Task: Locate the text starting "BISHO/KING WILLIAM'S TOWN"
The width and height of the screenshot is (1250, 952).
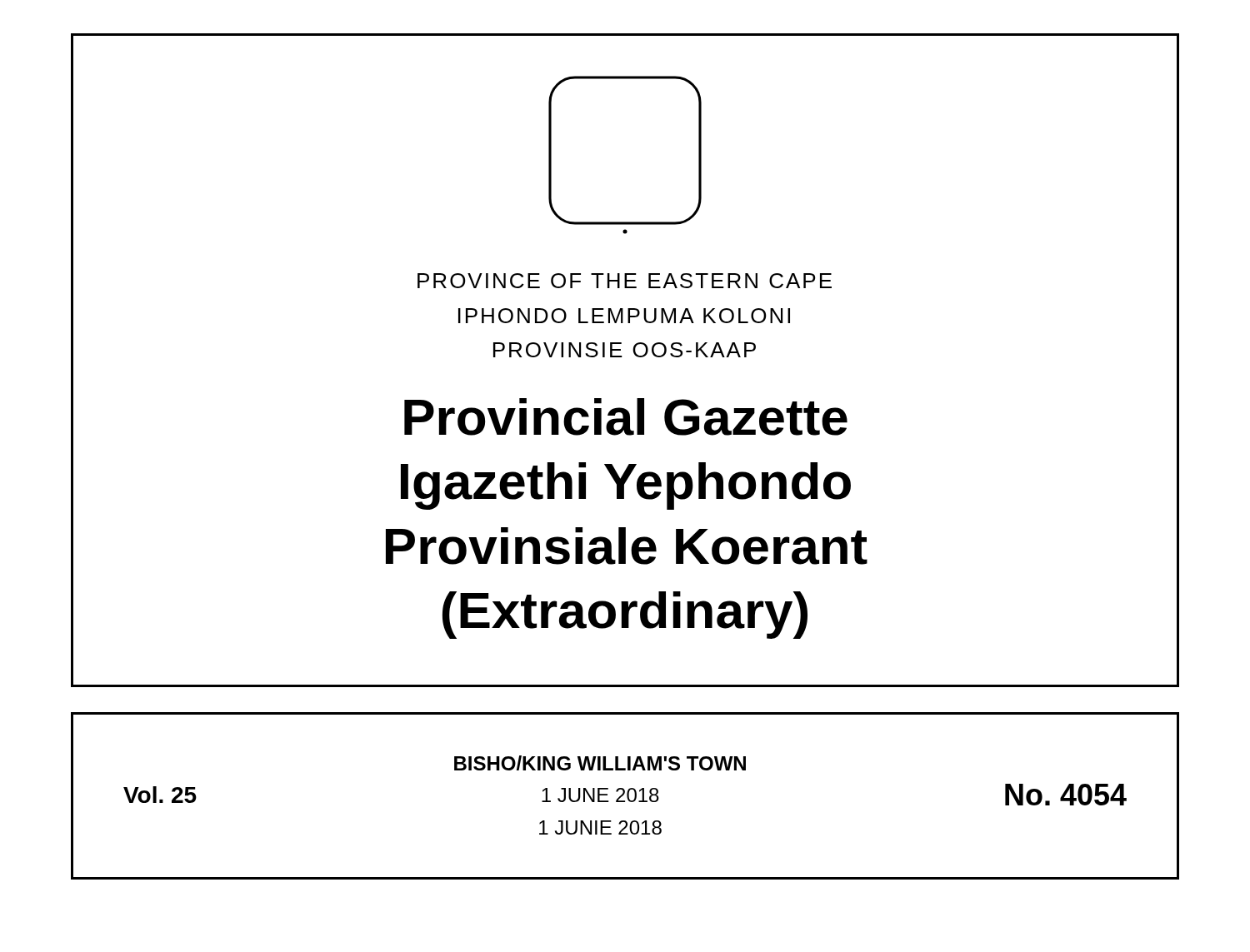Action: (600, 795)
